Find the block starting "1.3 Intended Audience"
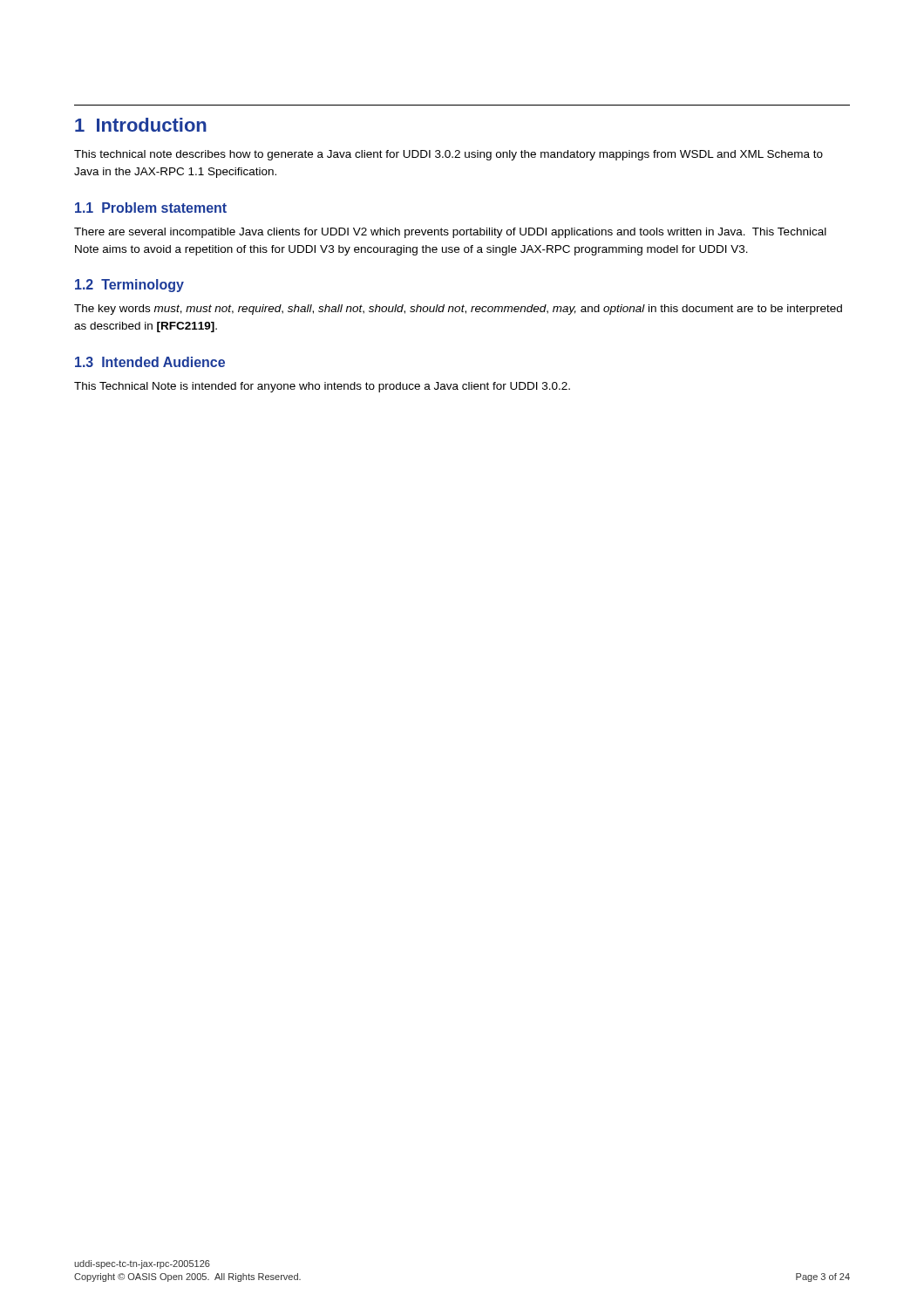 [150, 362]
